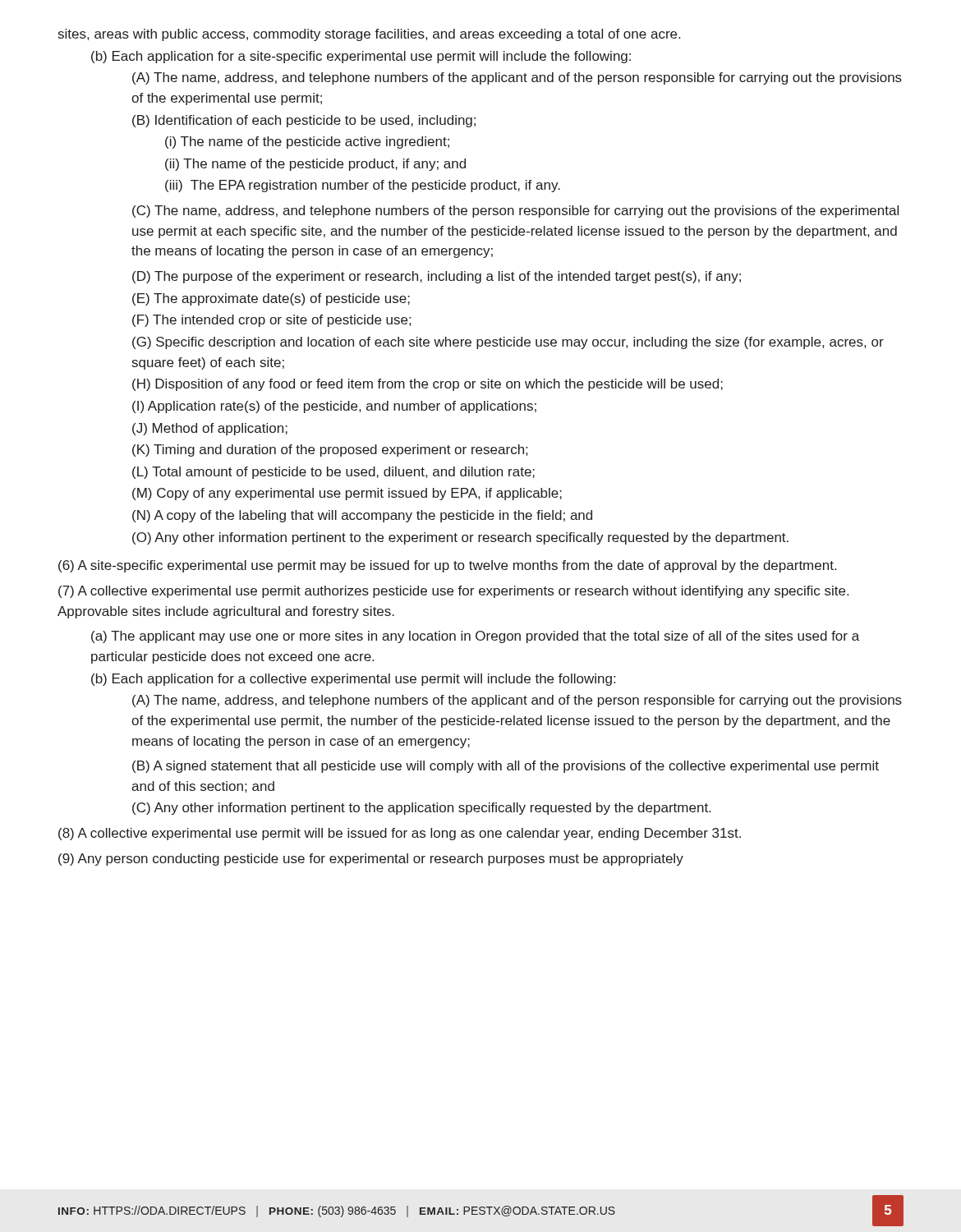Click on the list item with the text "(M) Copy of any experimental use"

[347, 494]
